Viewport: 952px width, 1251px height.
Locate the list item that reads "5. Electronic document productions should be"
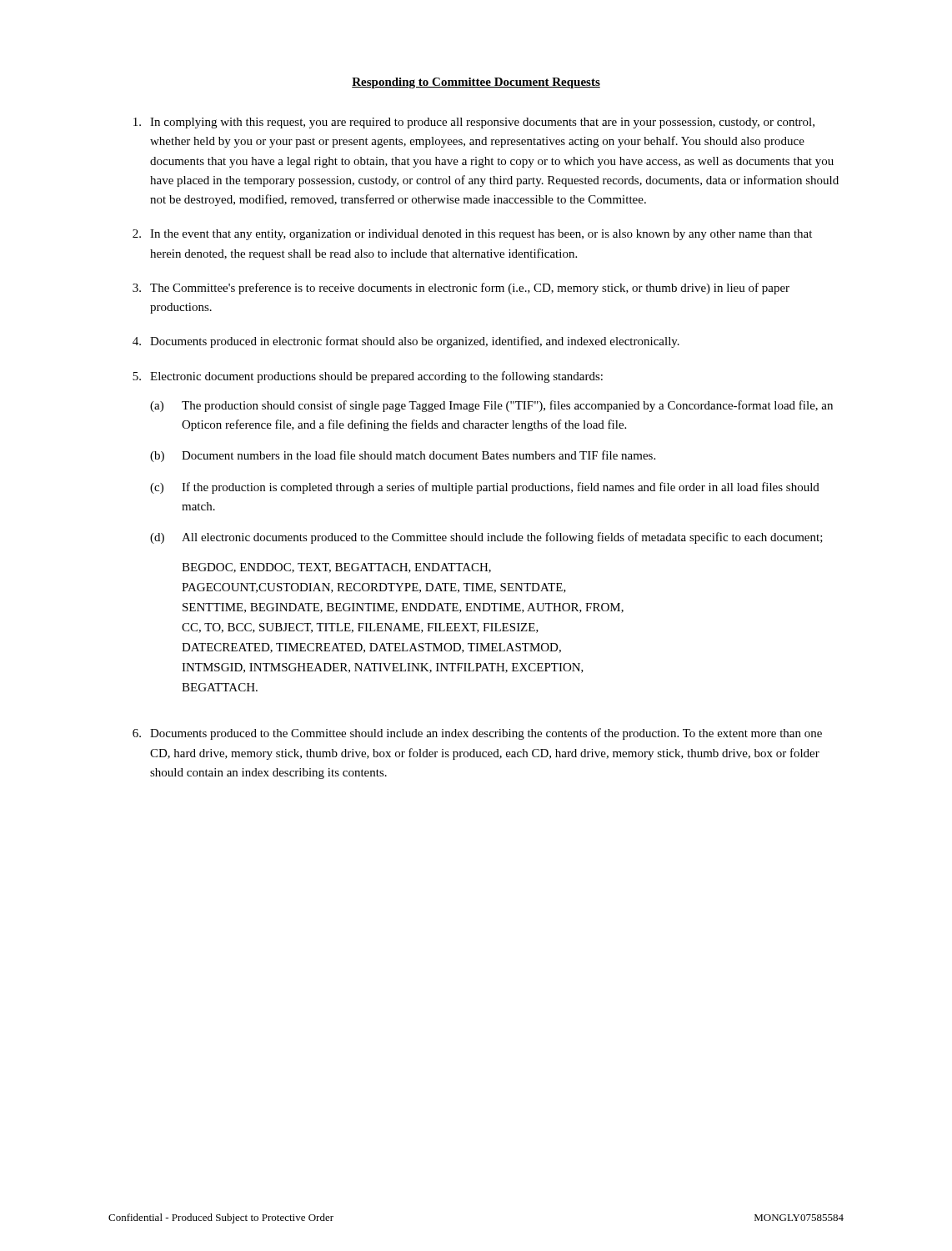pos(476,538)
